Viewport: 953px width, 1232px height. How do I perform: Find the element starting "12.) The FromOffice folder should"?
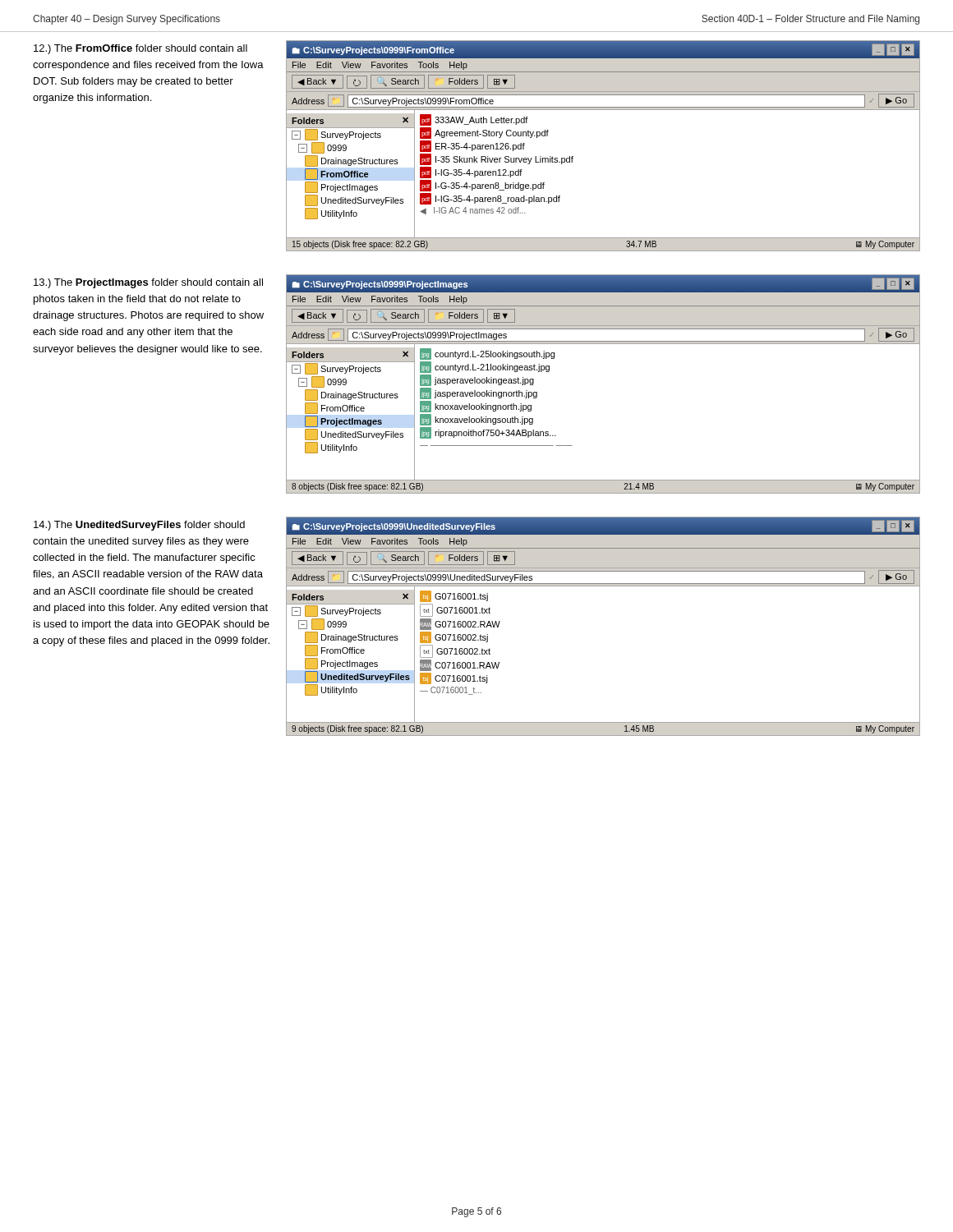click(148, 73)
